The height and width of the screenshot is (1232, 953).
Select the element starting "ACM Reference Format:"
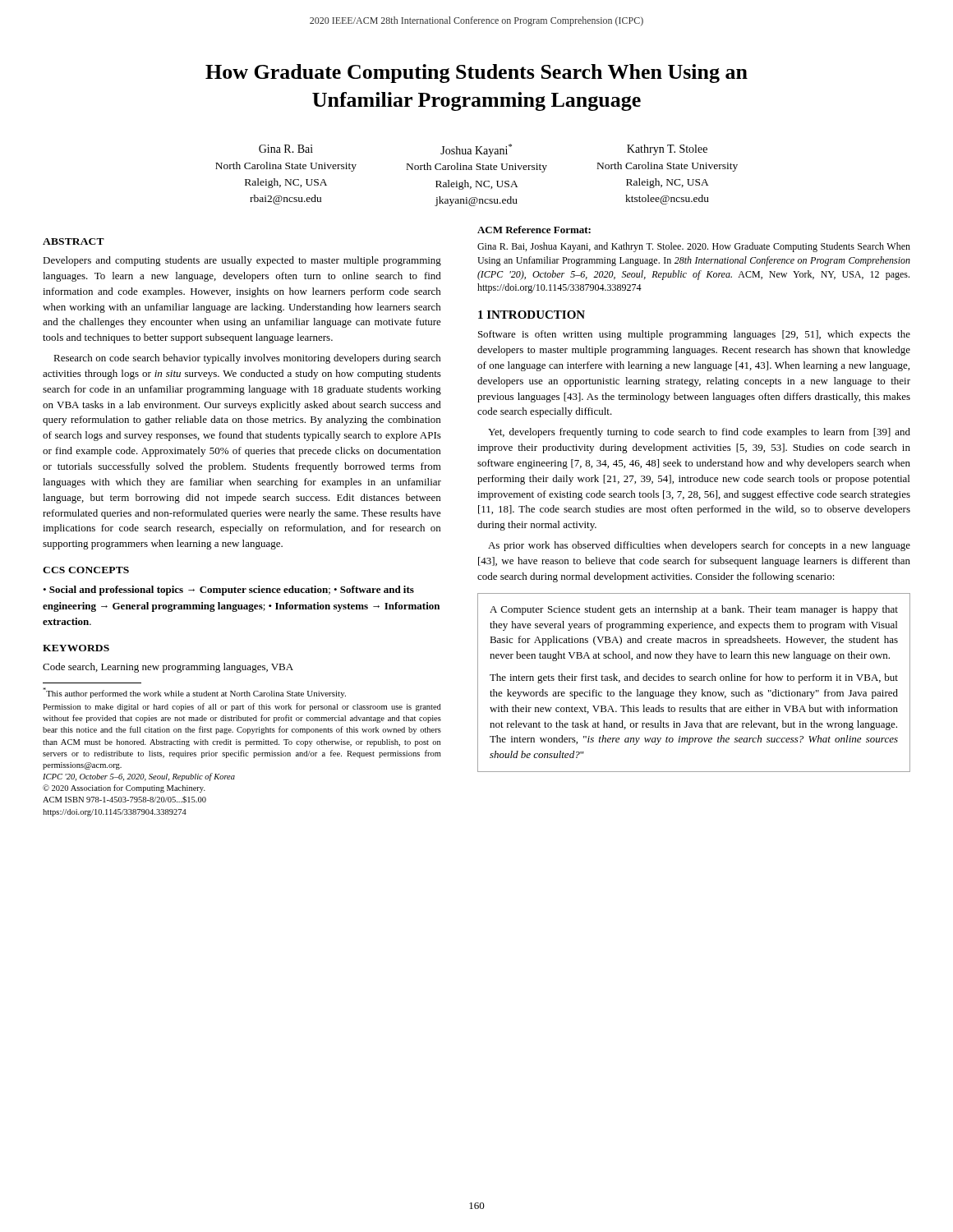click(x=534, y=230)
